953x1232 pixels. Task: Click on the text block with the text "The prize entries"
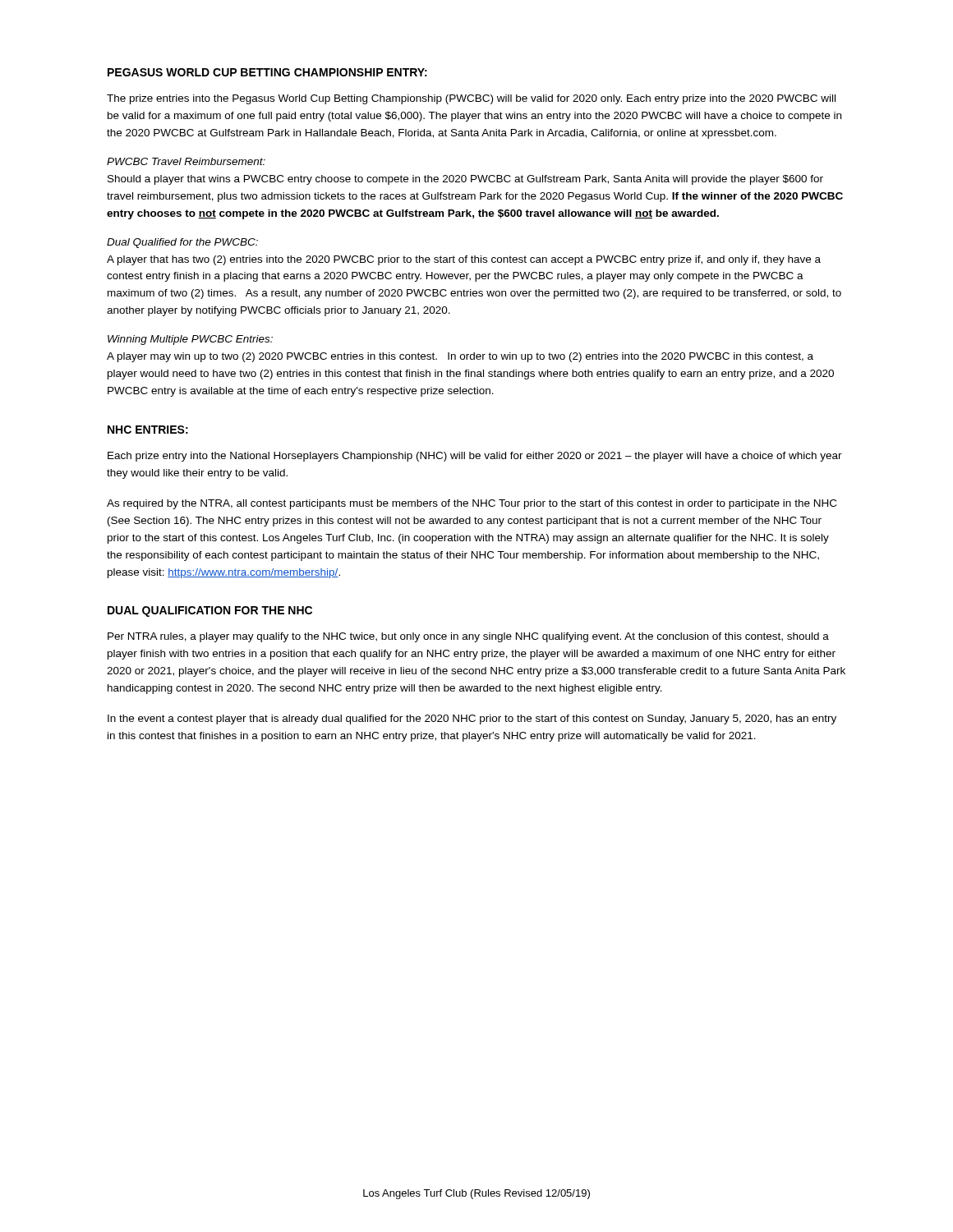point(474,115)
